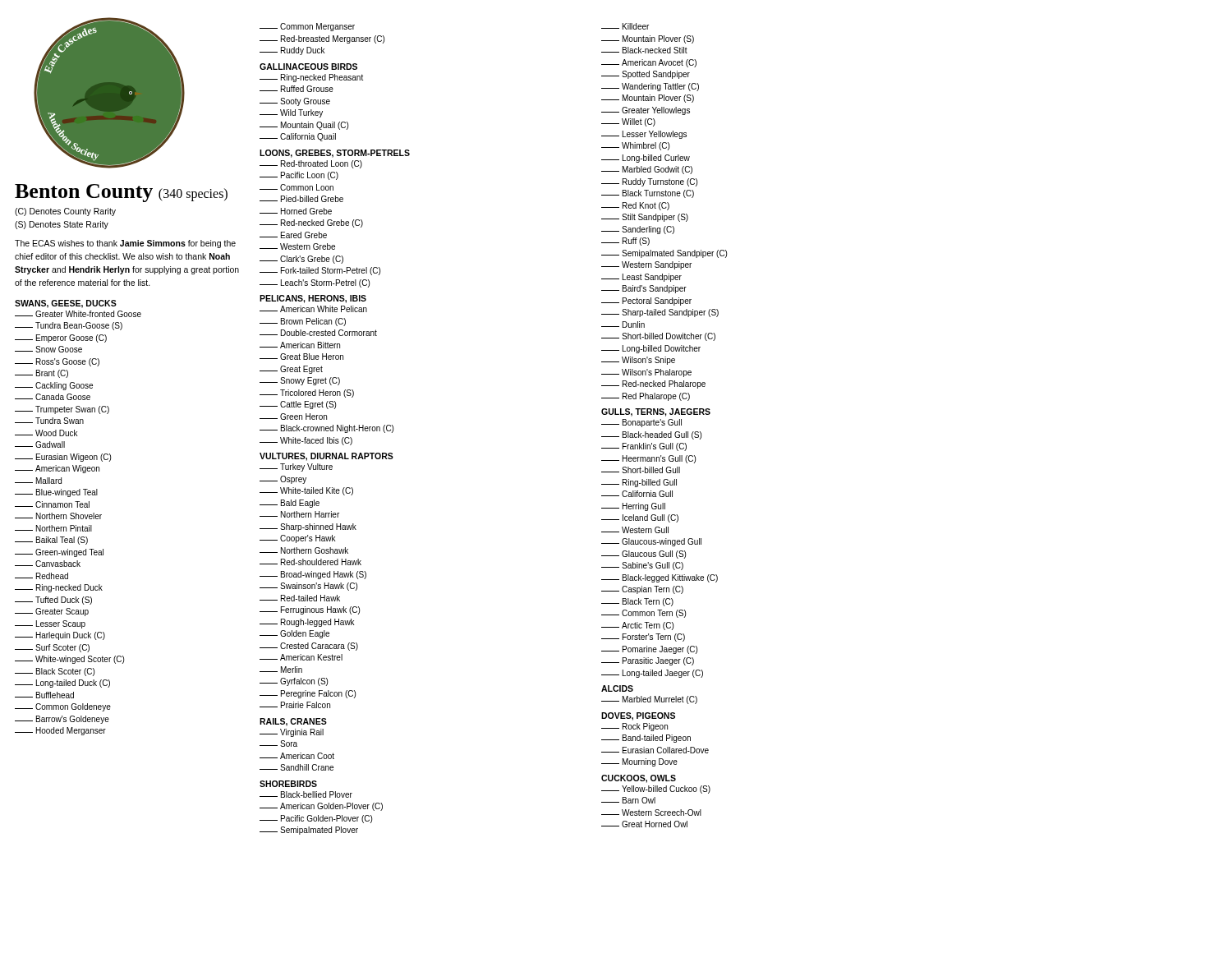Locate the block starting "Black Turnstone (C)"
Image resolution: width=1232 pixels, height=953 pixels.
point(648,194)
